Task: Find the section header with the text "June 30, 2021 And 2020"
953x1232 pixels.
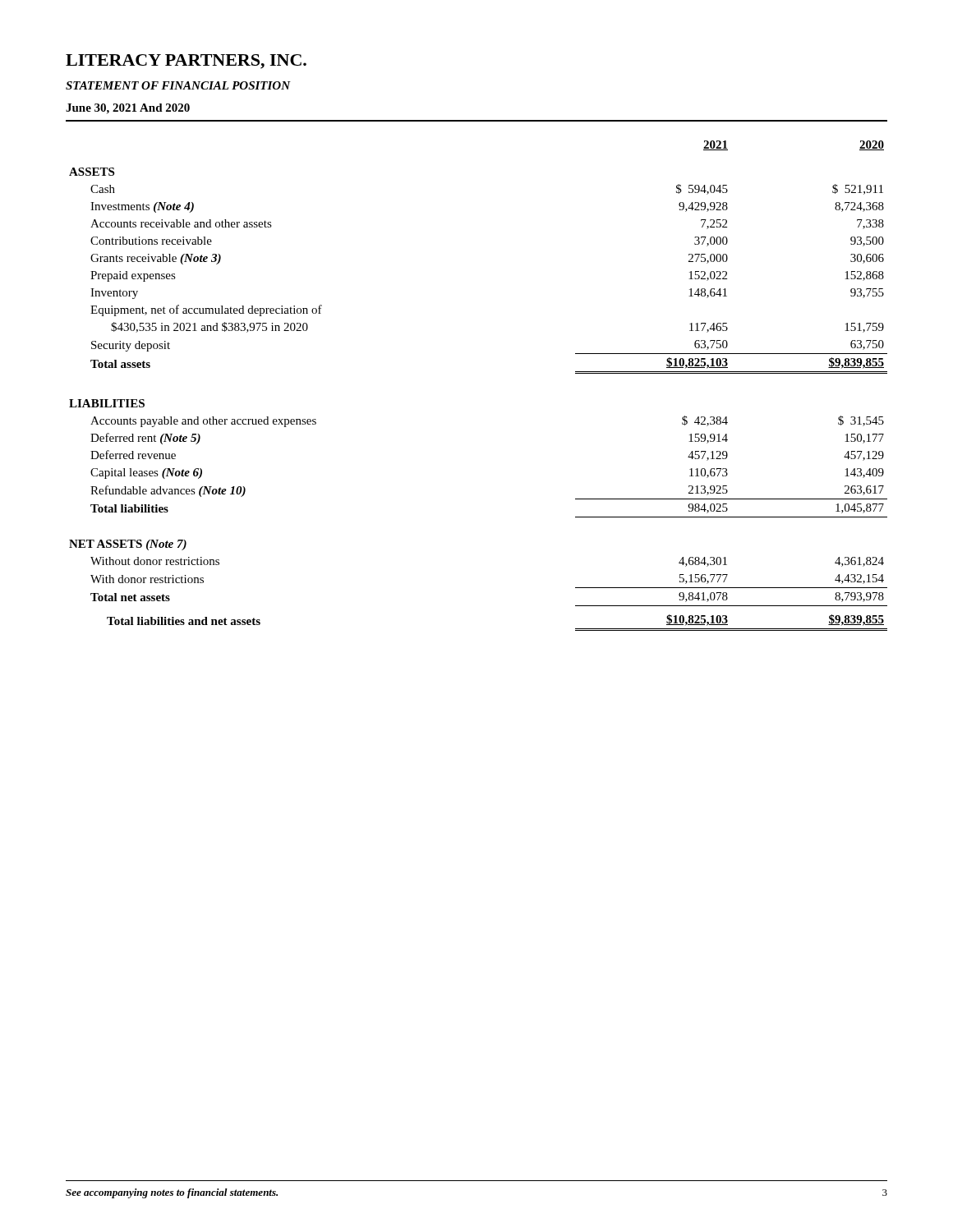Action: pyautogui.click(x=128, y=108)
